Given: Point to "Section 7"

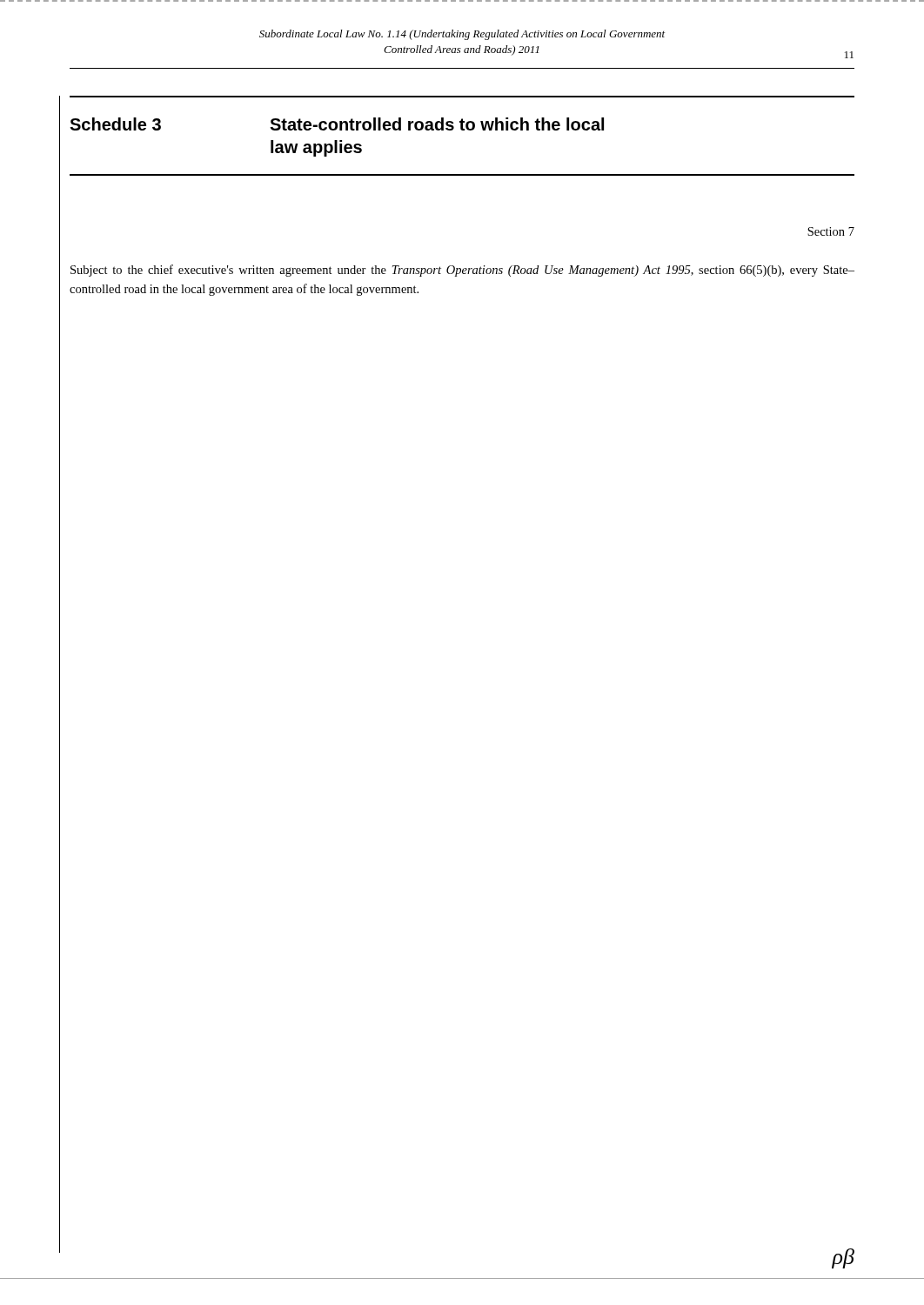Looking at the screenshot, I should tap(831, 231).
